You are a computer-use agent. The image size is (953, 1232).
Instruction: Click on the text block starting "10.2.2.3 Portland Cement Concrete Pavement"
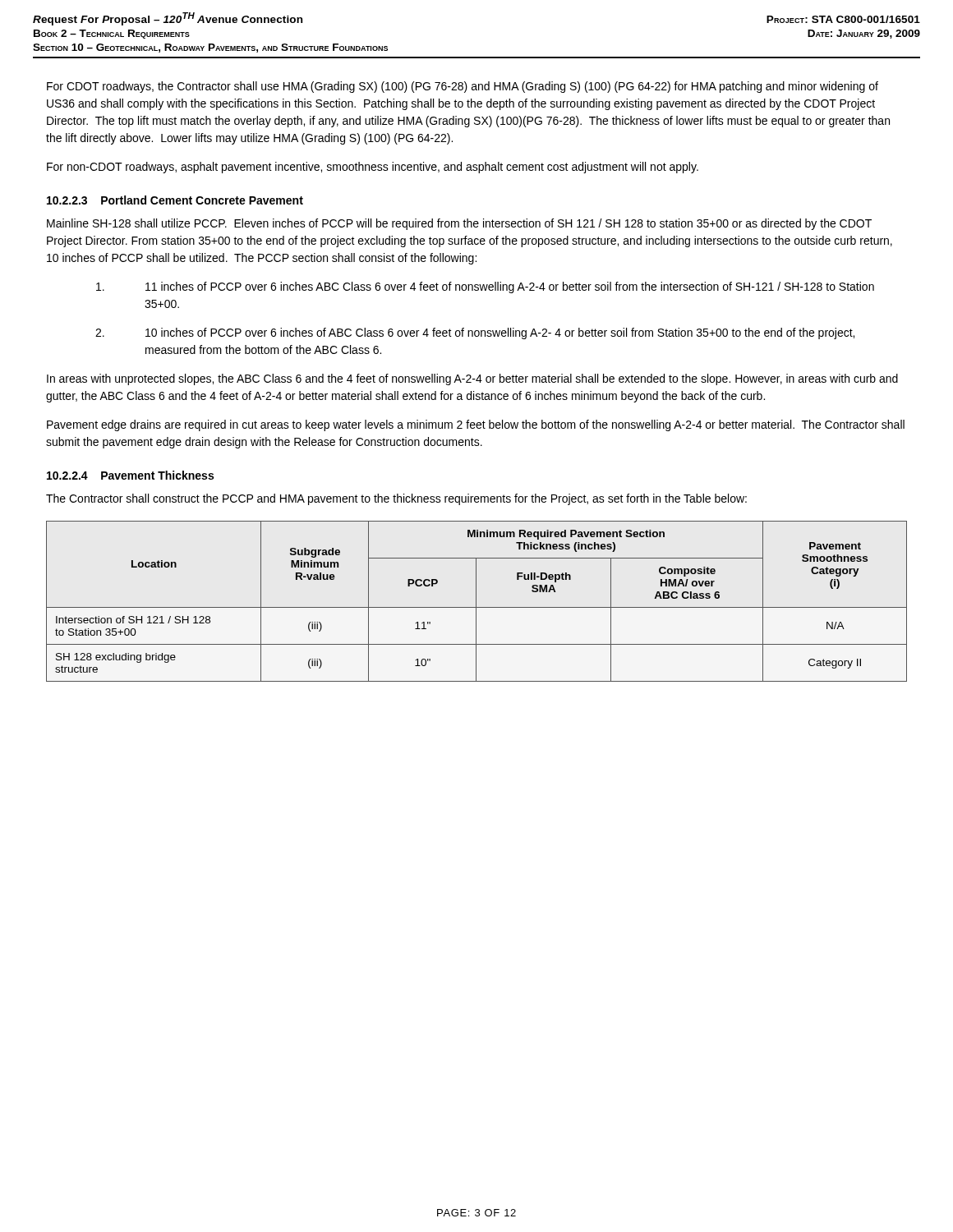[x=174, y=200]
